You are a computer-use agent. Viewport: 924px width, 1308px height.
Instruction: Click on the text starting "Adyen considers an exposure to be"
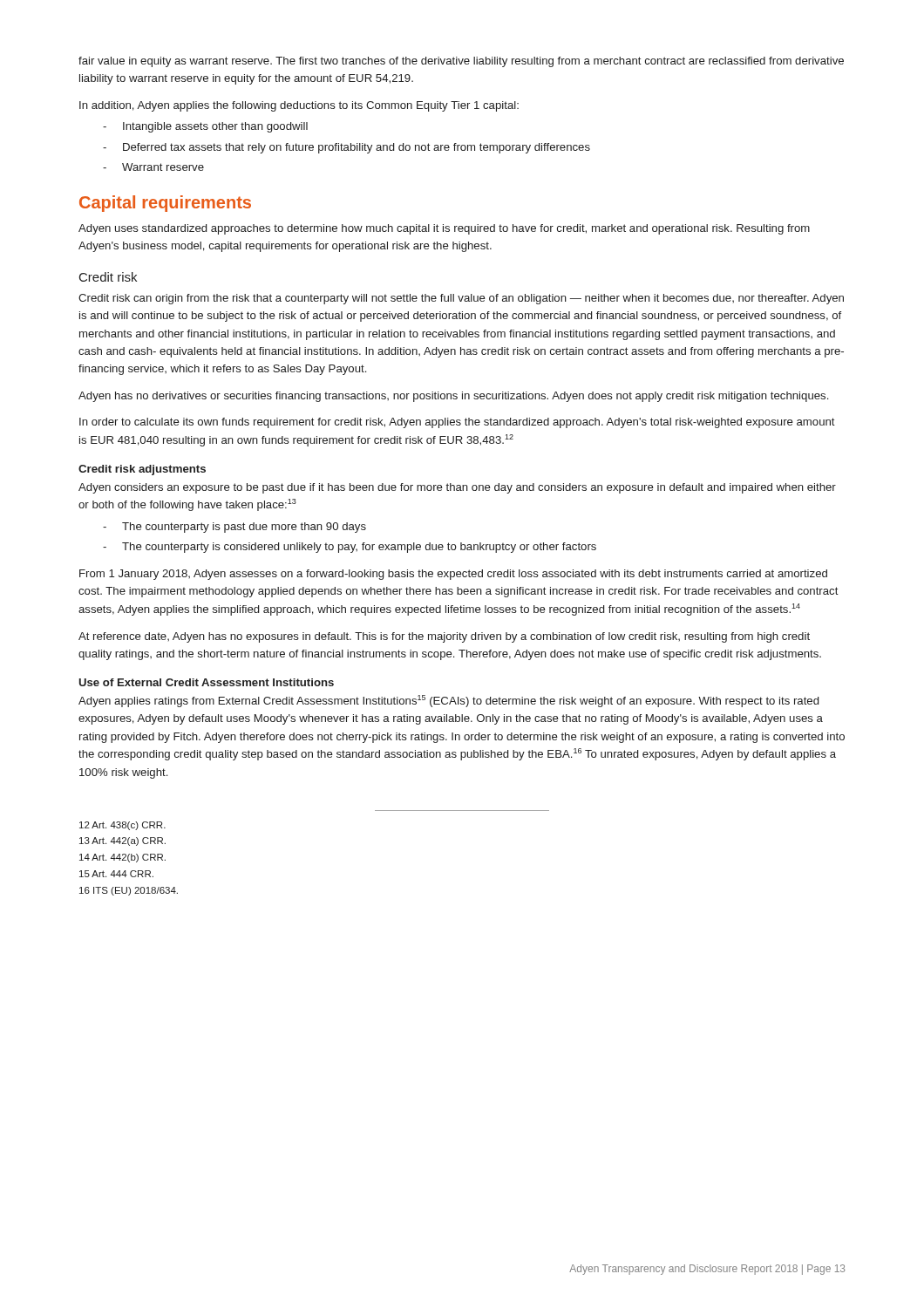coord(457,496)
